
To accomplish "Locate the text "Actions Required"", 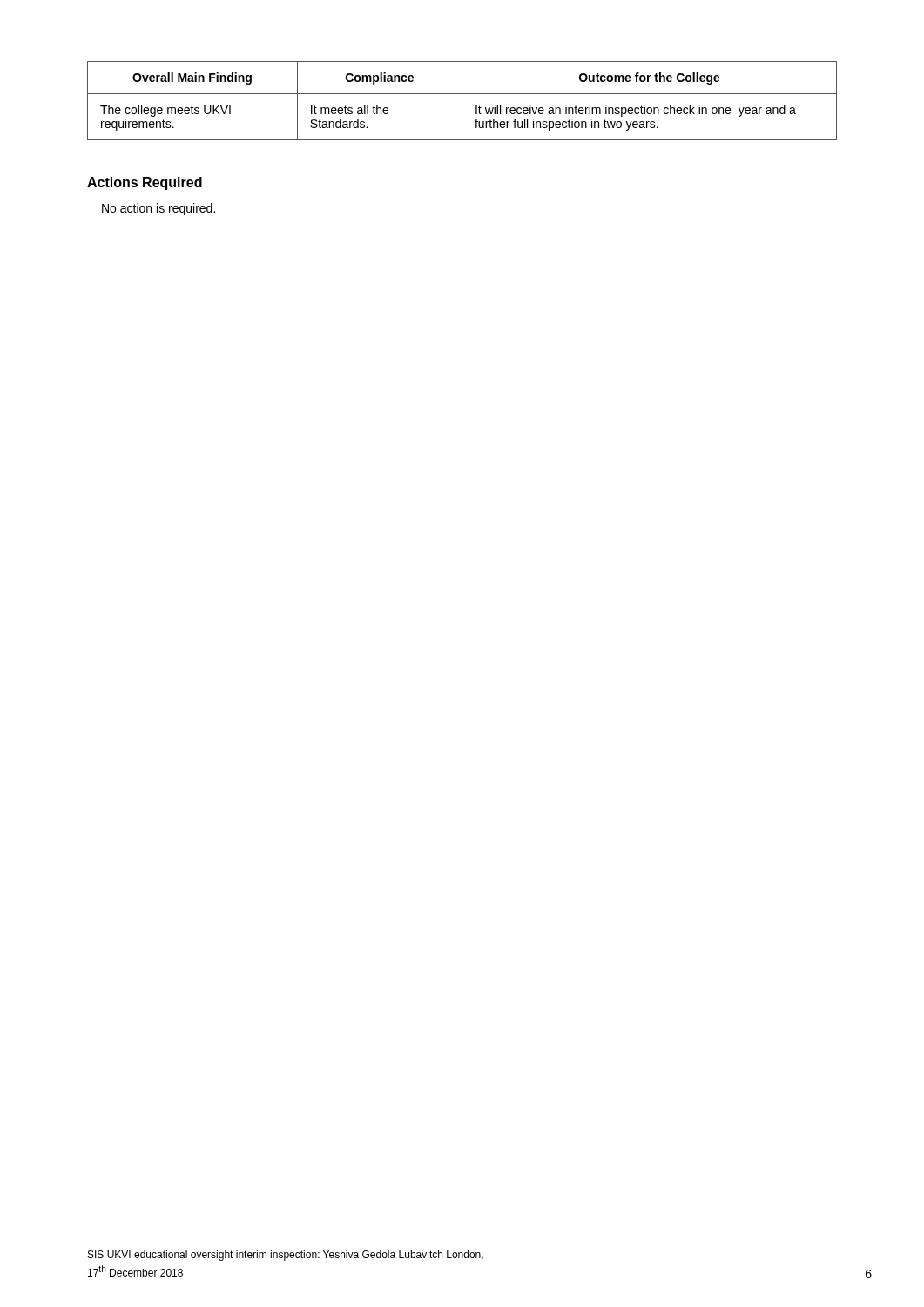I will 145,183.
